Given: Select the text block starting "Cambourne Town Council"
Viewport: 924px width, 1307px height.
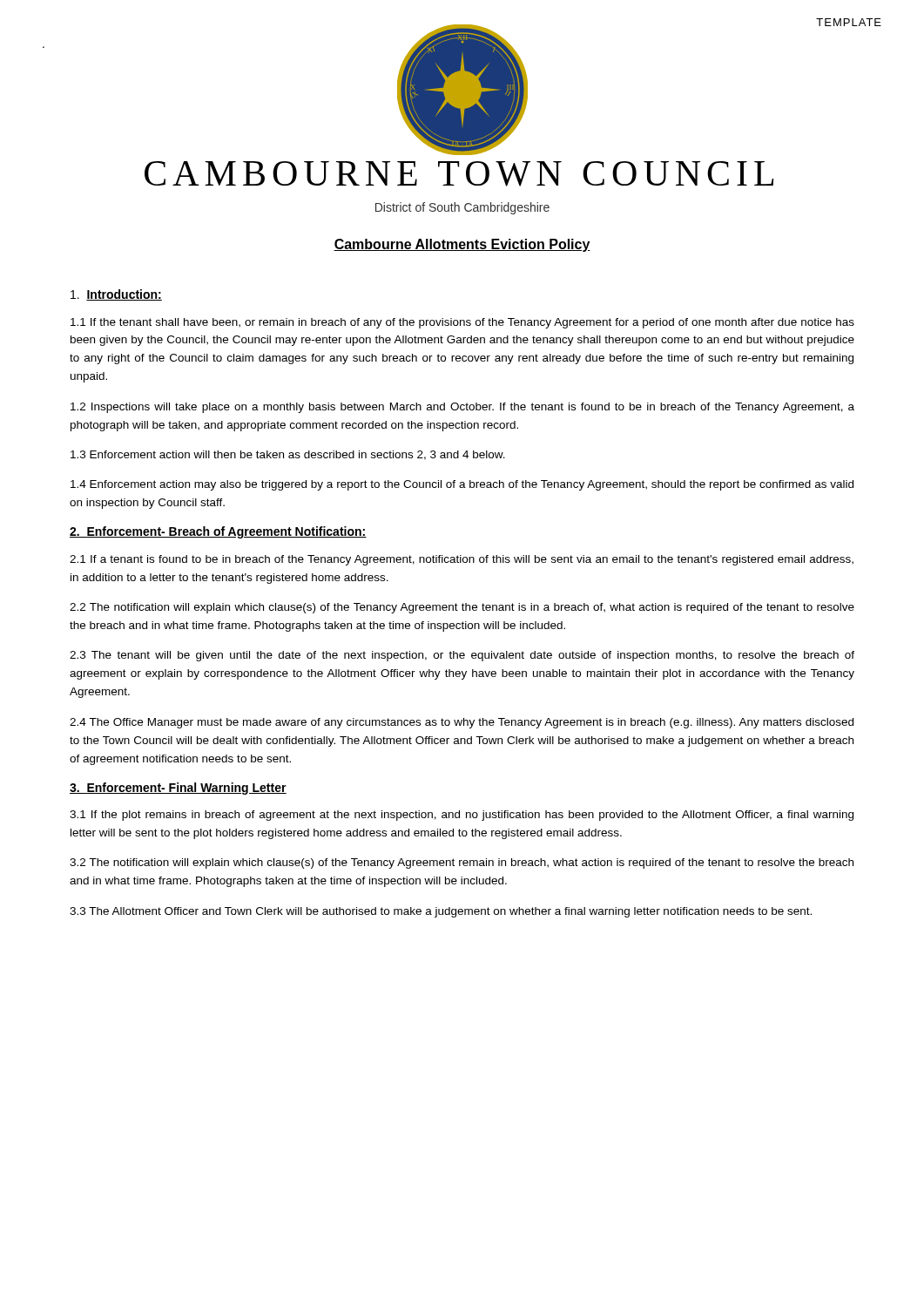Looking at the screenshot, I should (462, 173).
